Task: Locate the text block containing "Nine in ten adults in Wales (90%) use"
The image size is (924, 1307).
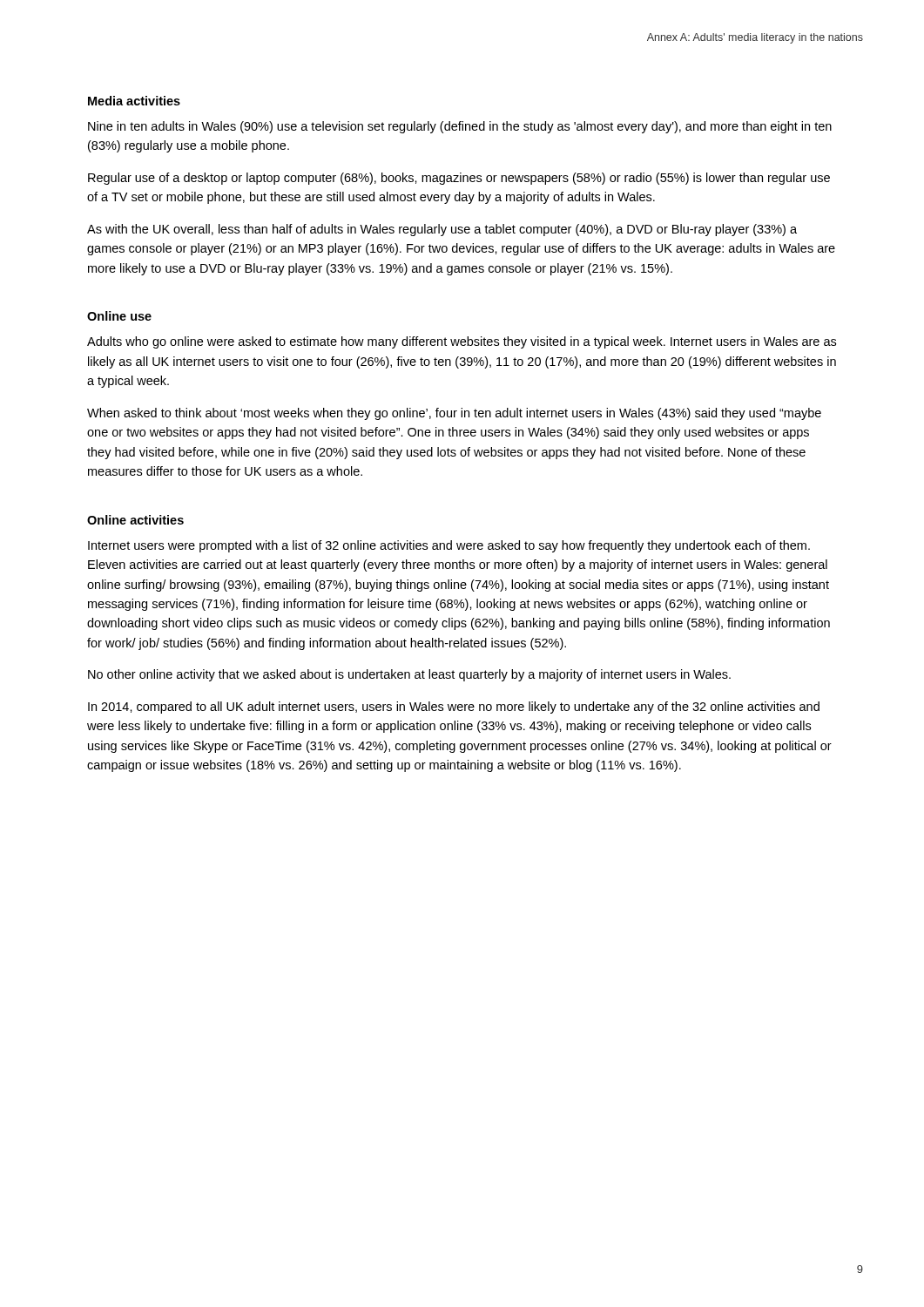Action: tap(460, 136)
